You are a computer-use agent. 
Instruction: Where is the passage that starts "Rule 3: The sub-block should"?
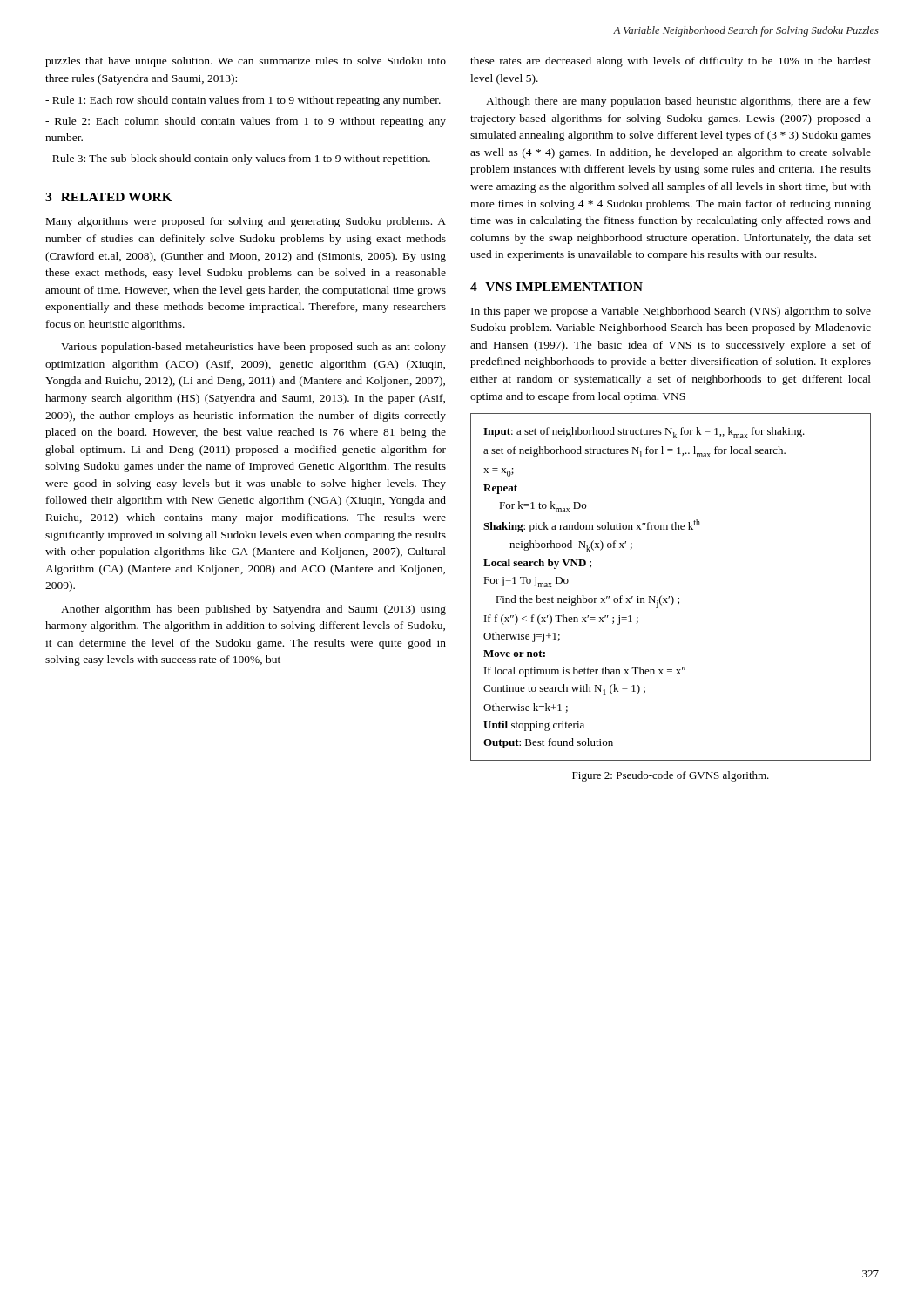click(238, 158)
